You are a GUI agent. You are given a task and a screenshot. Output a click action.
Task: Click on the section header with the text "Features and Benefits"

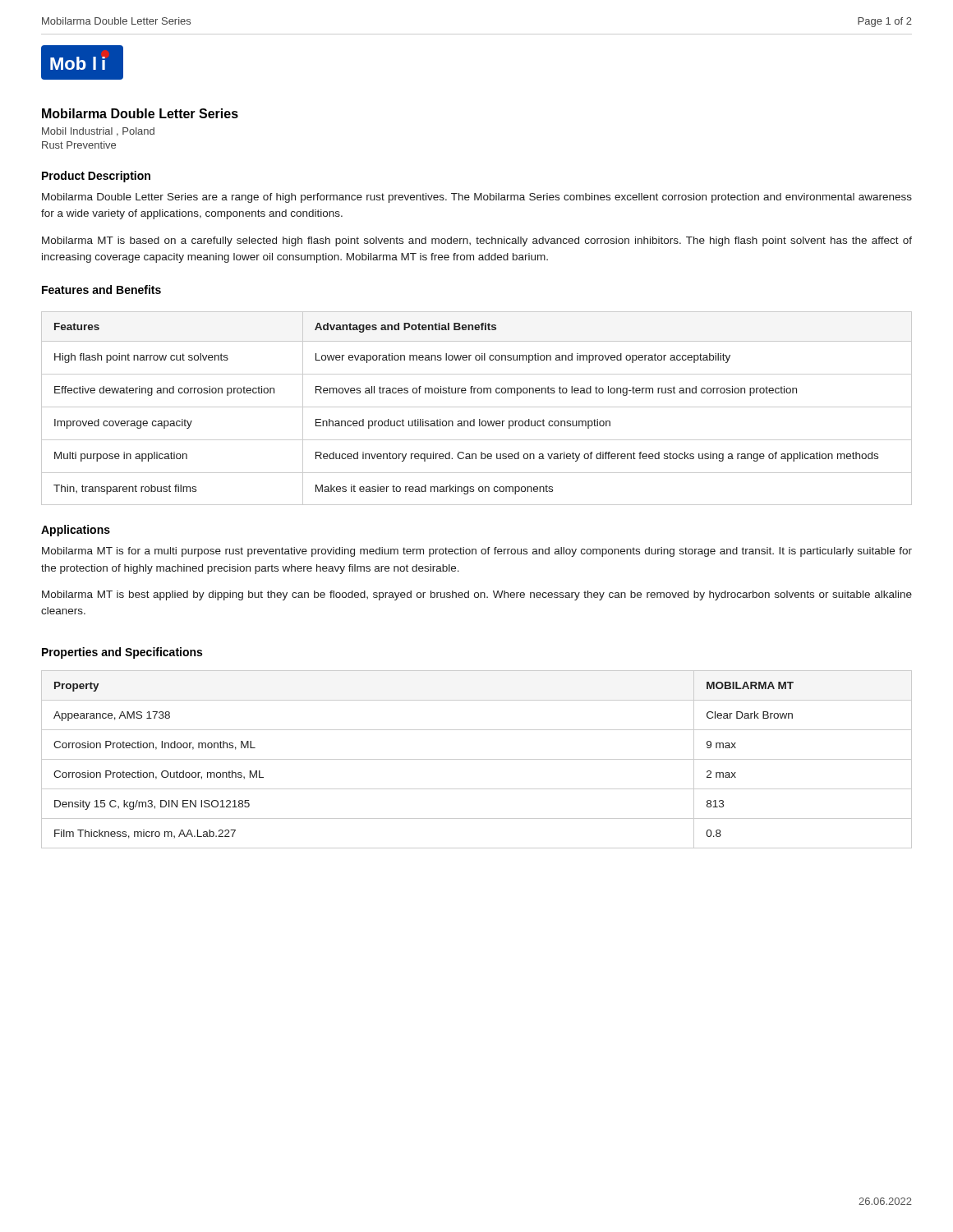pos(101,290)
